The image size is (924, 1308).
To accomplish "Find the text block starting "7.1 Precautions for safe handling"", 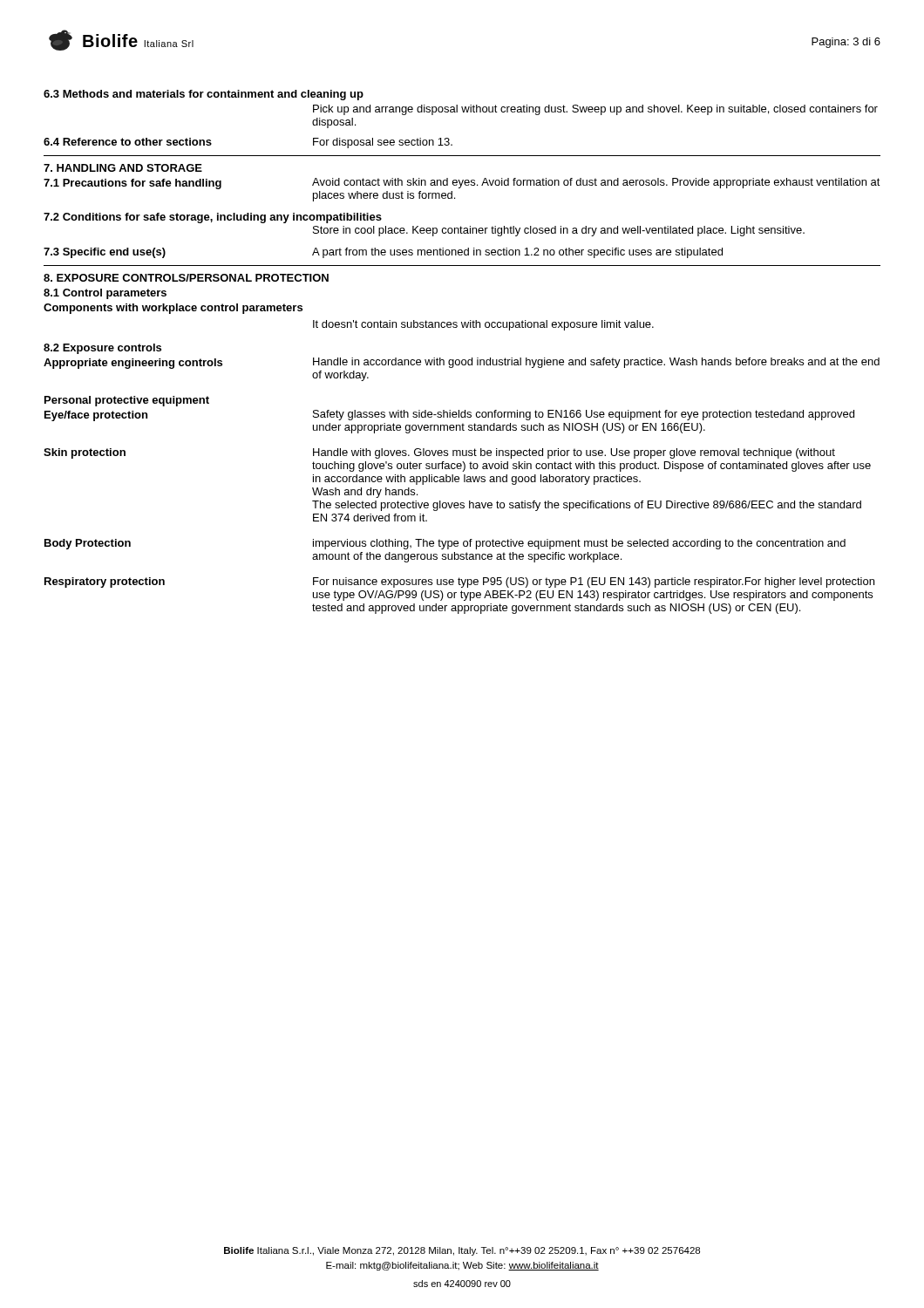I will click(x=133, y=183).
